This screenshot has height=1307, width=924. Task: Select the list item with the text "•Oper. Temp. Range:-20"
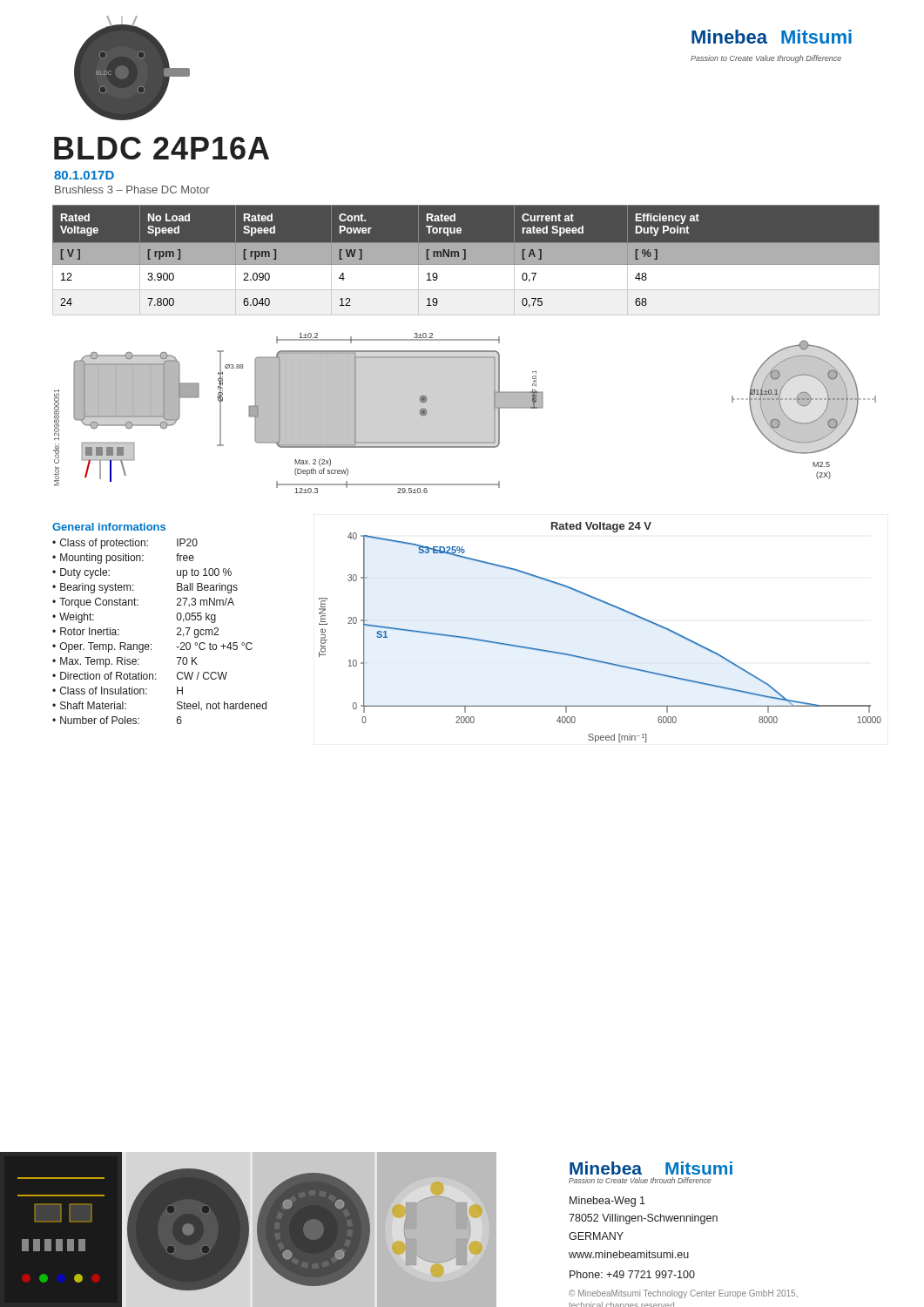(x=153, y=647)
